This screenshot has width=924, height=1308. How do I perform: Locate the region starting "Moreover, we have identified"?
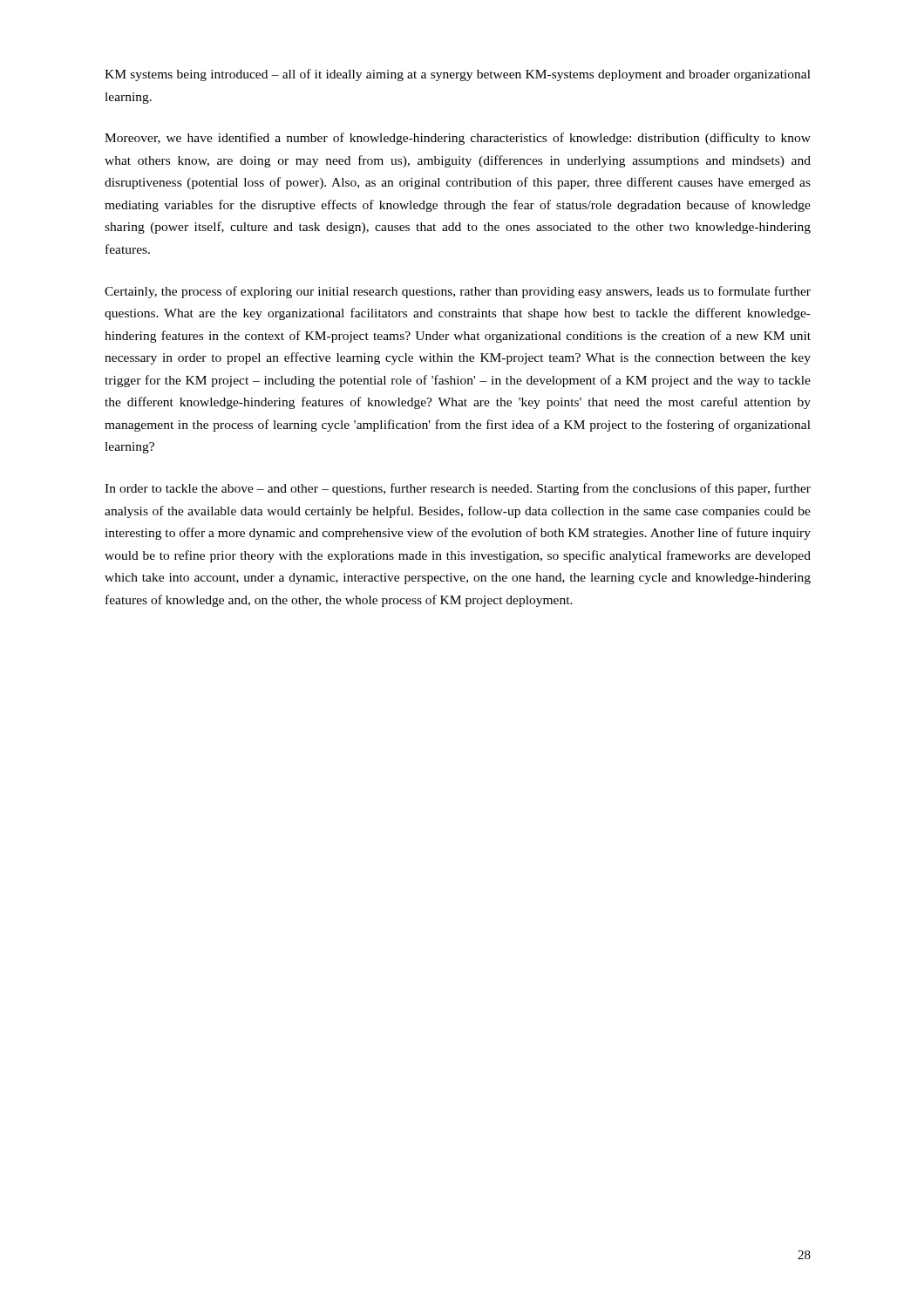click(458, 193)
